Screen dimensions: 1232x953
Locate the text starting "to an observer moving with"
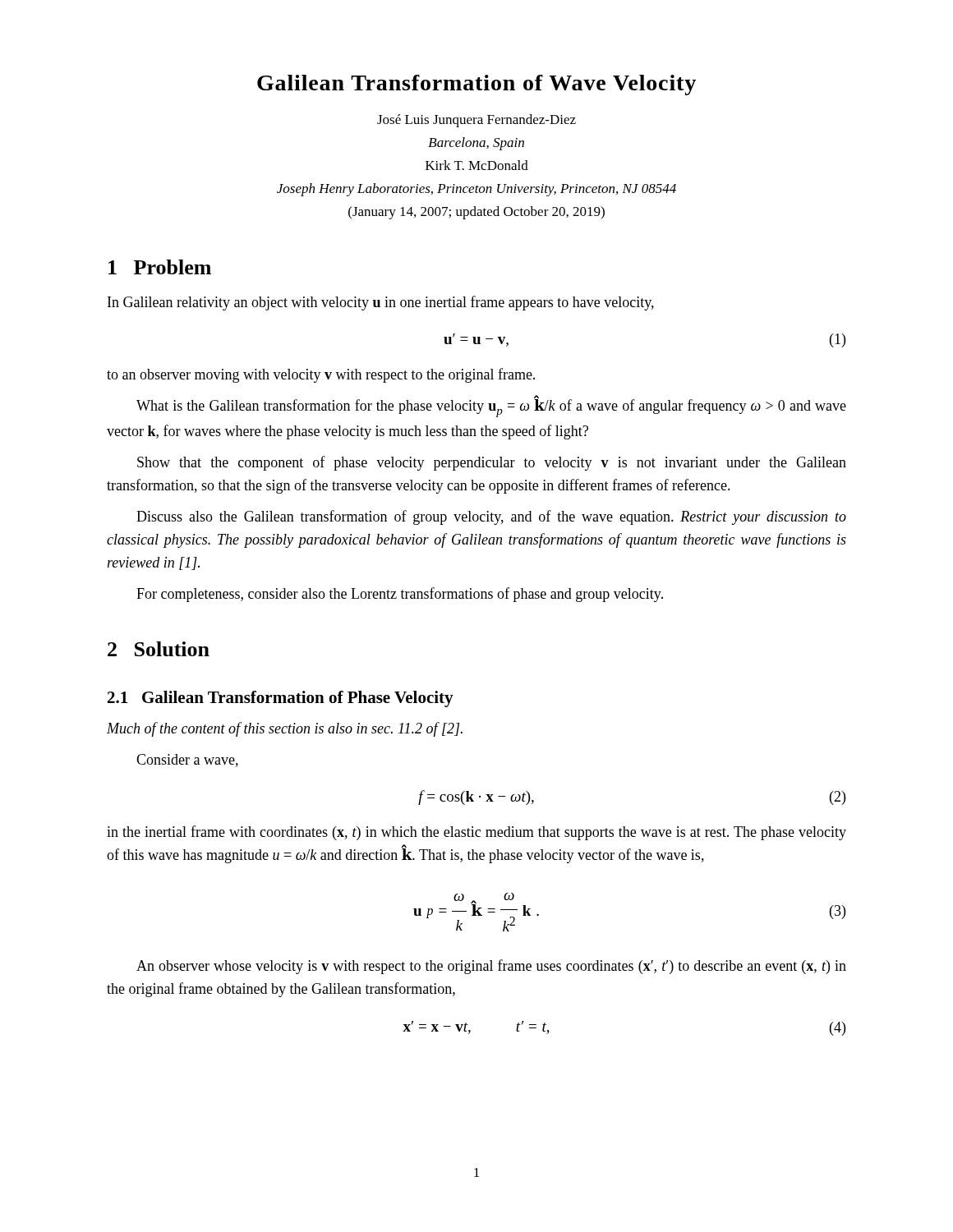click(x=321, y=375)
